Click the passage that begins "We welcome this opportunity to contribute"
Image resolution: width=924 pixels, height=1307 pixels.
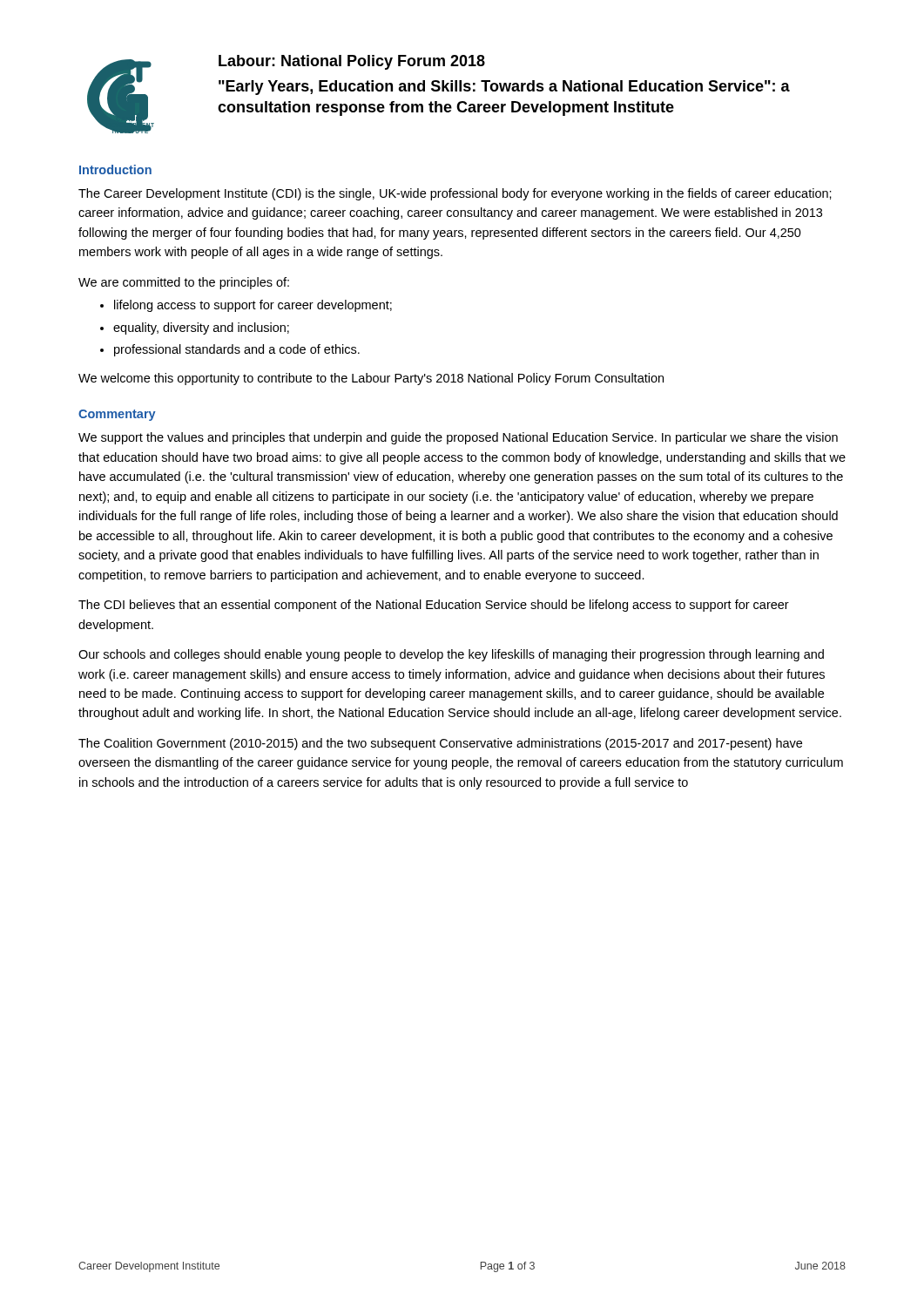point(371,378)
